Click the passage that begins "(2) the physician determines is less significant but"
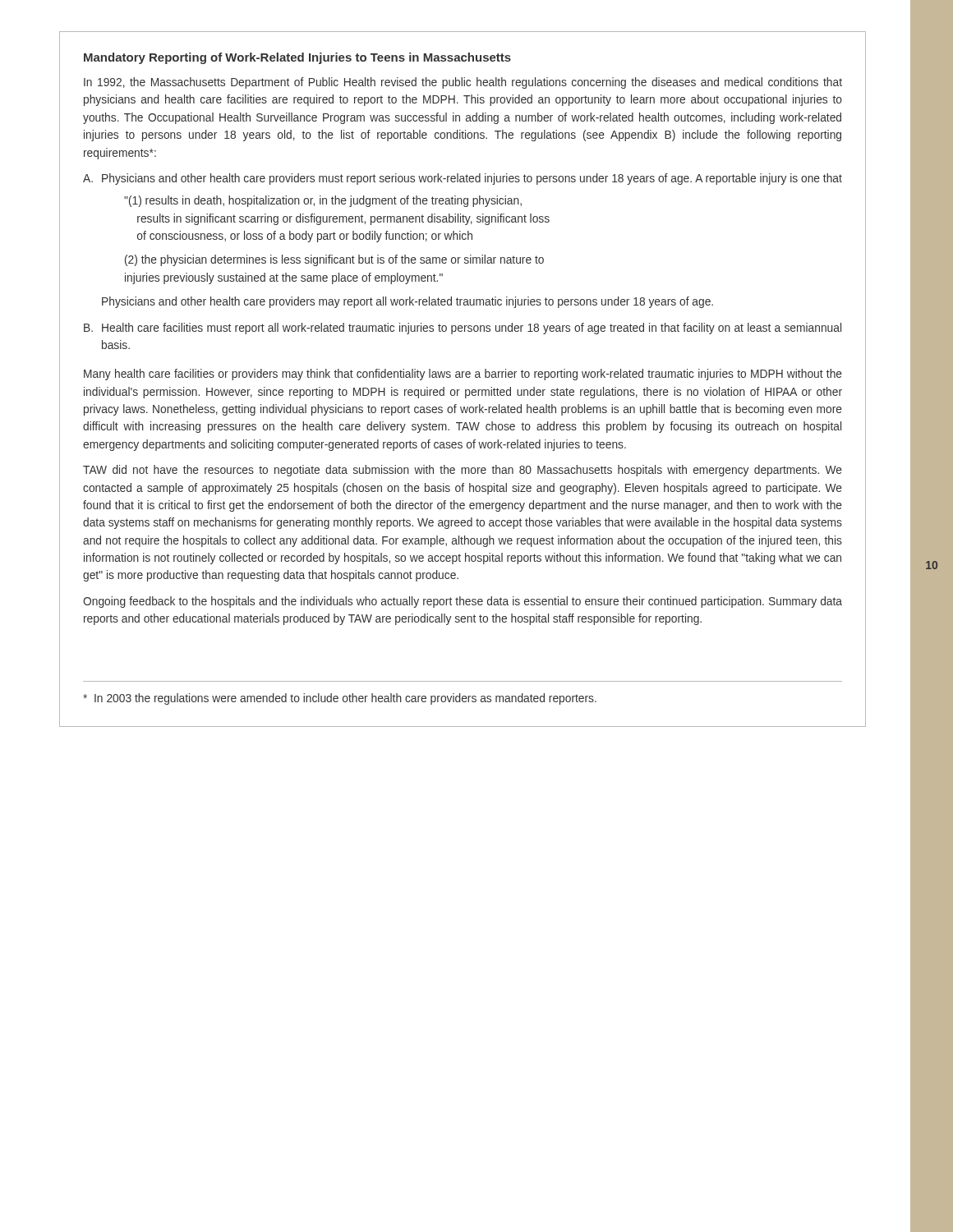This screenshot has height=1232, width=953. pyautogui.click(x=334, y=269)
